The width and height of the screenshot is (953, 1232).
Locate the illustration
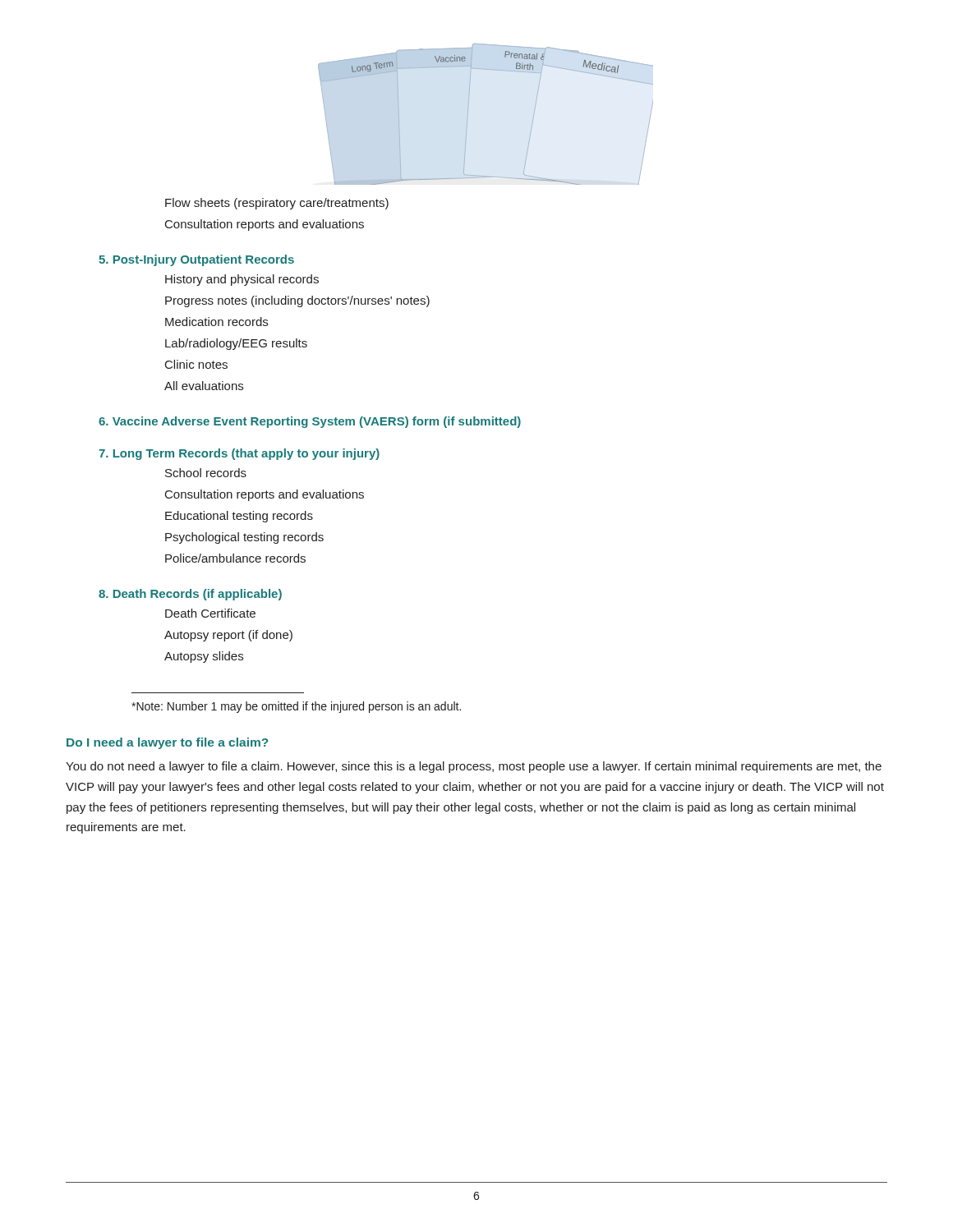(476, 92)
